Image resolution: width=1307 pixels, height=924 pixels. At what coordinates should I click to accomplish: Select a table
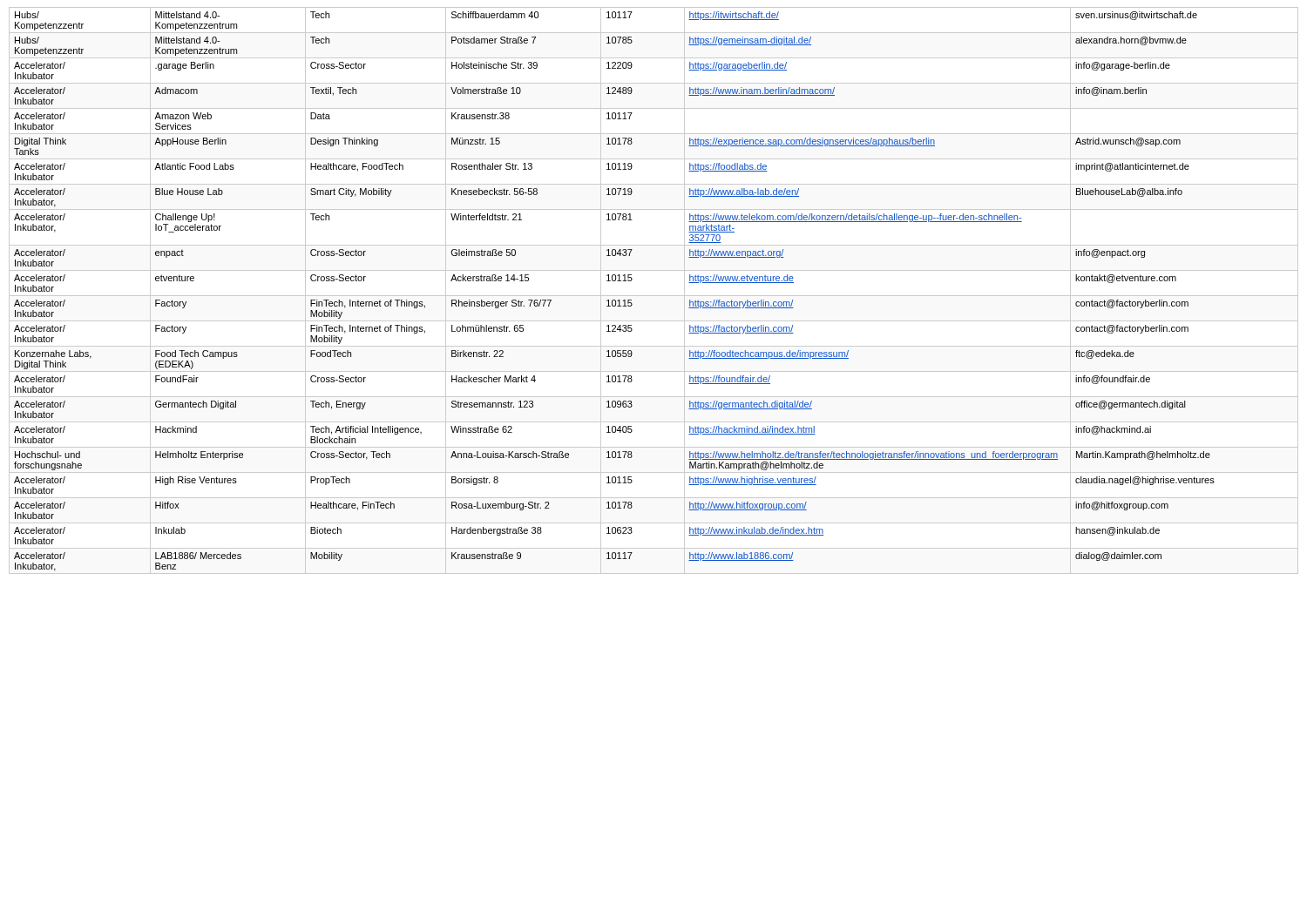(x=654, y=290)
